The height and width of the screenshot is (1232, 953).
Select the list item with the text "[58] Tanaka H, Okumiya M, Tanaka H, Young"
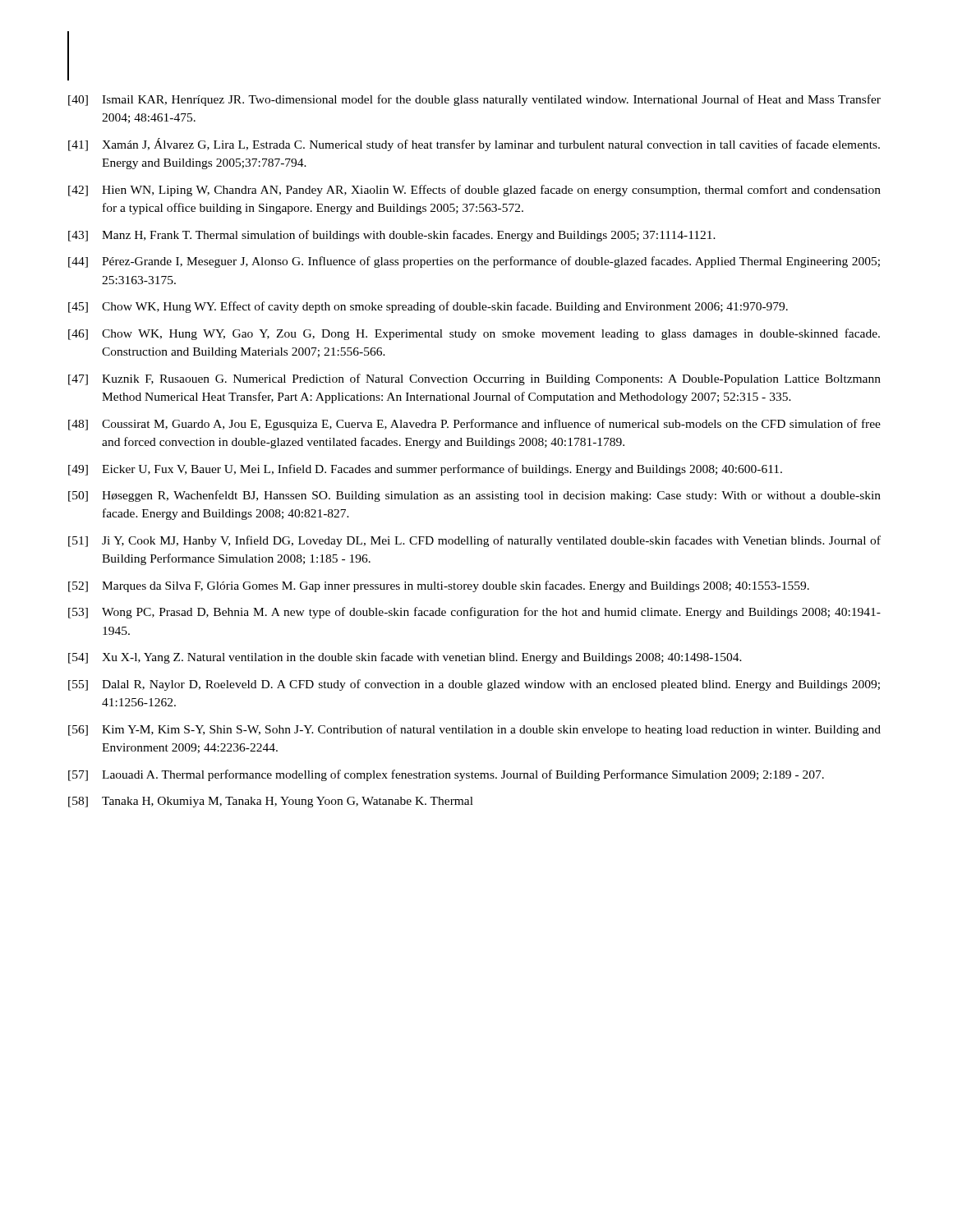474,801
